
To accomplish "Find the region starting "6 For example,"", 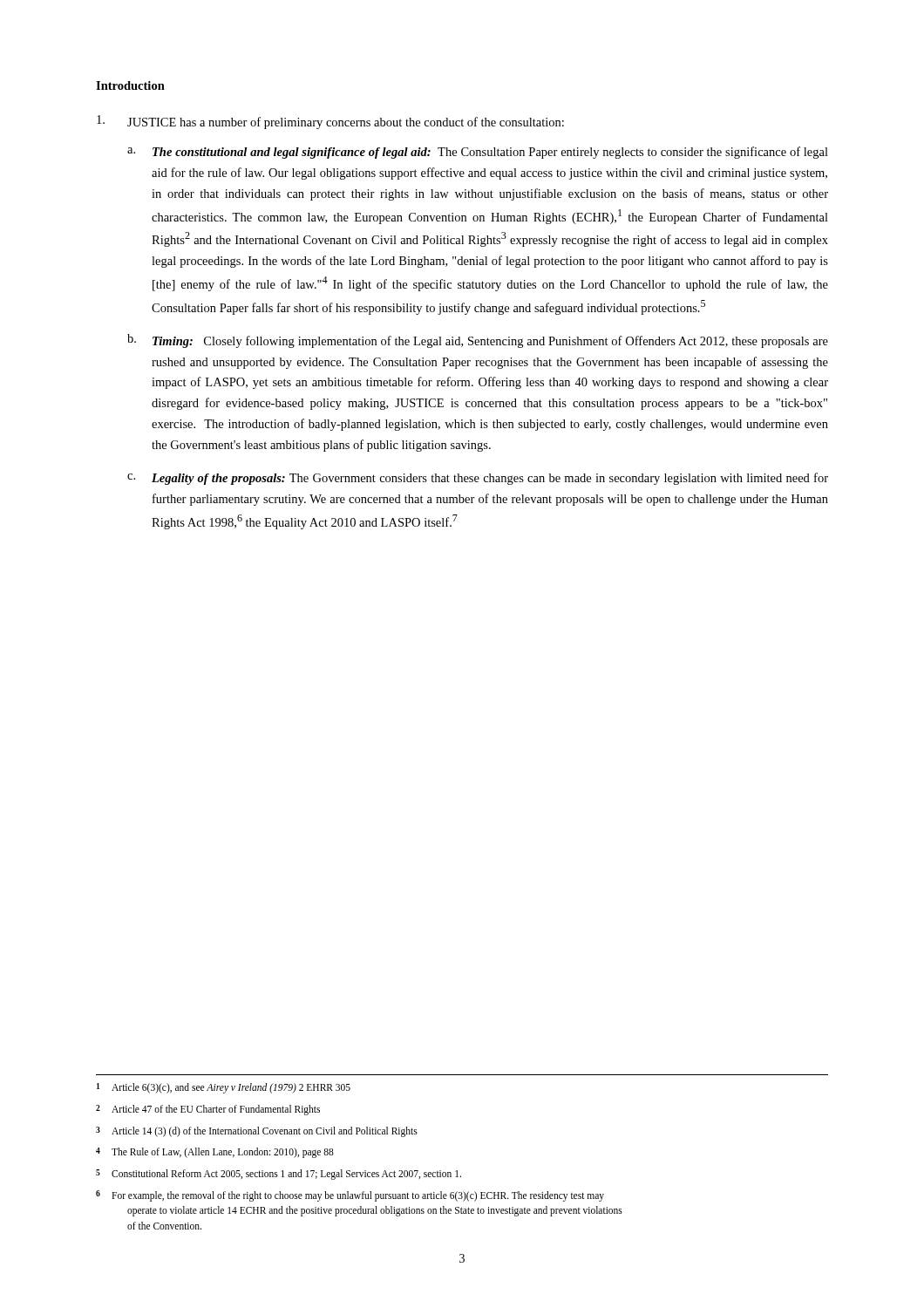I will coord(462,1211).
